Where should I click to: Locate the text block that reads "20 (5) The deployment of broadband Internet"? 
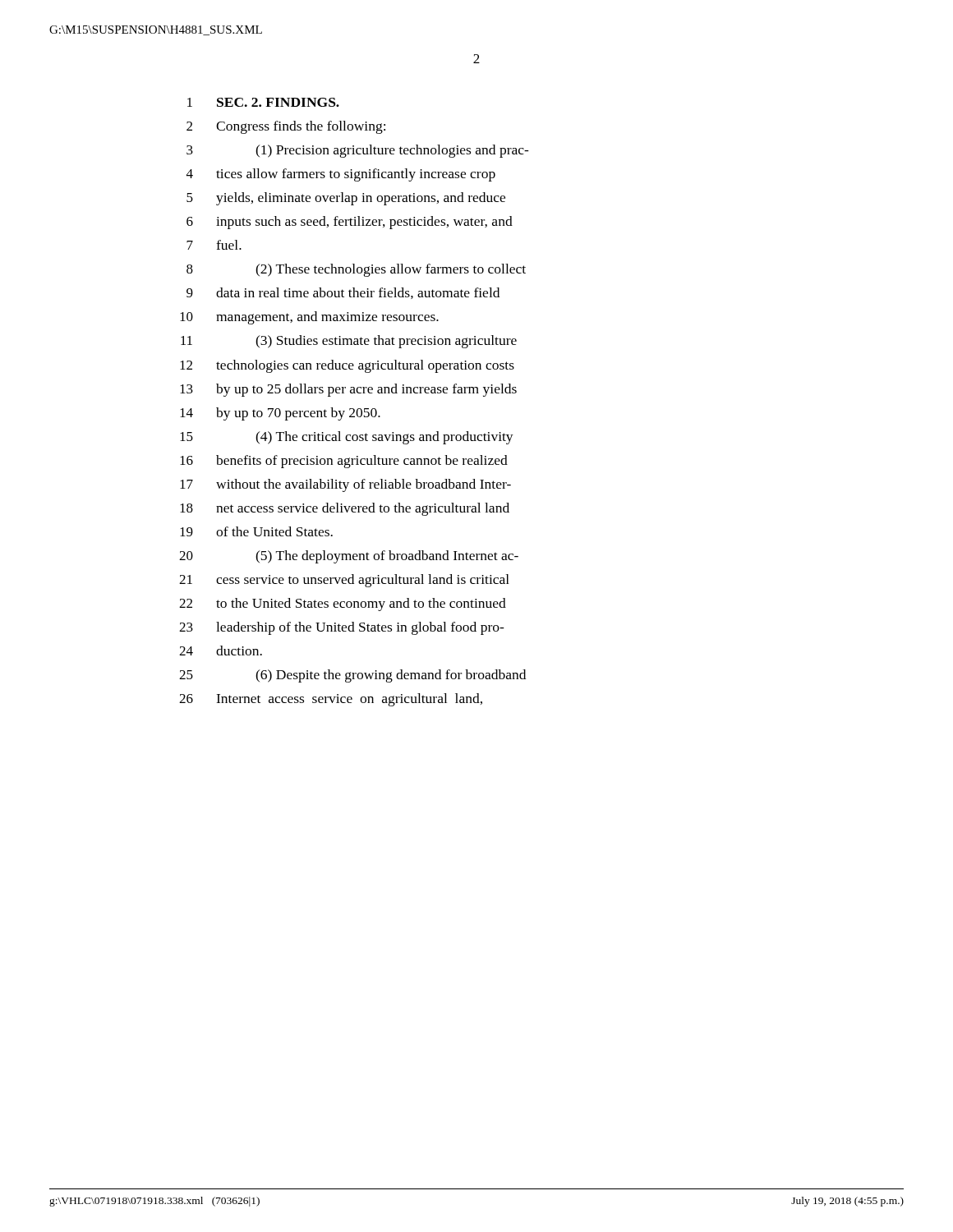518,556
